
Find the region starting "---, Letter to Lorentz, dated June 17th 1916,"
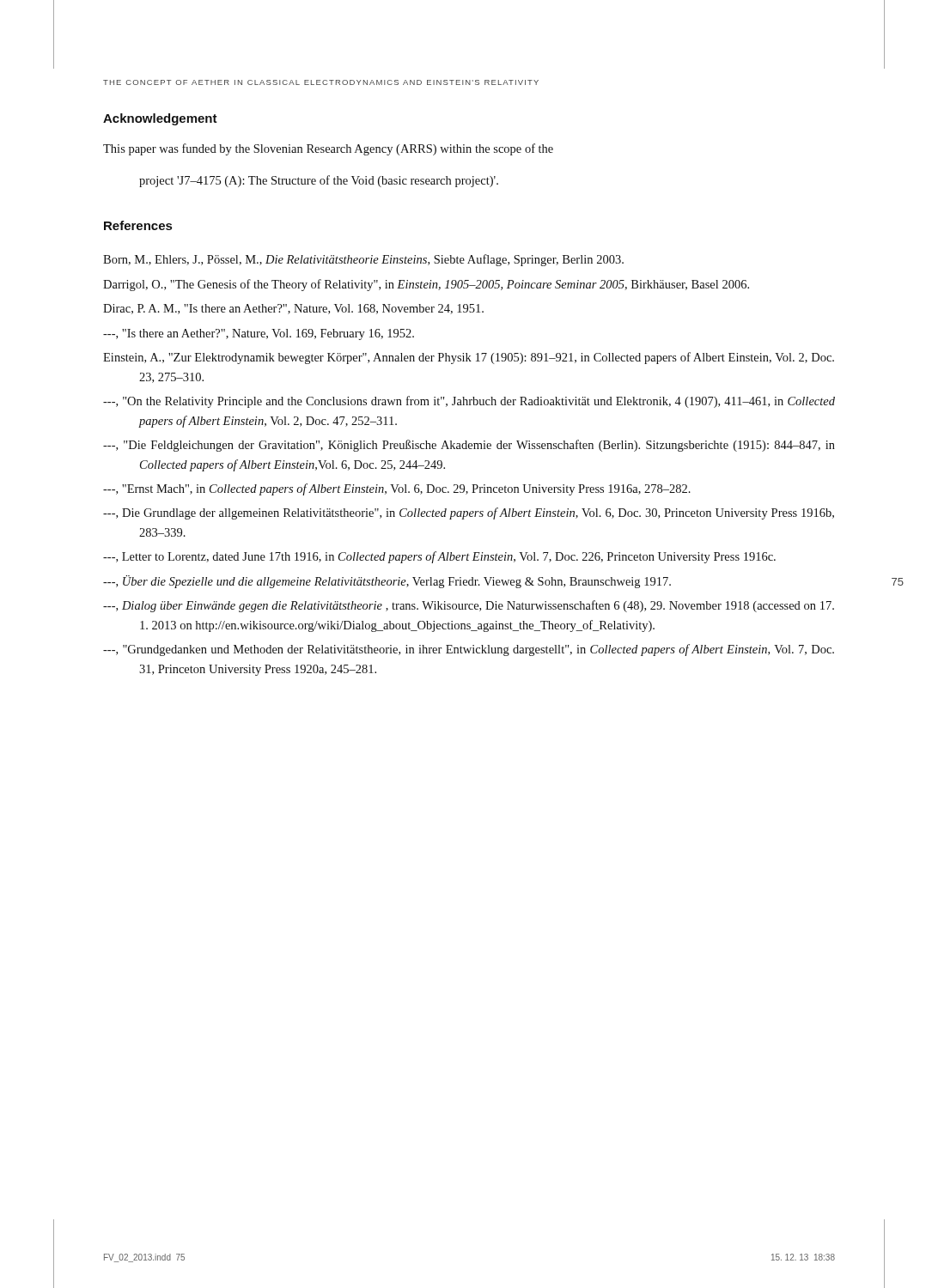(x=440, y=557)
